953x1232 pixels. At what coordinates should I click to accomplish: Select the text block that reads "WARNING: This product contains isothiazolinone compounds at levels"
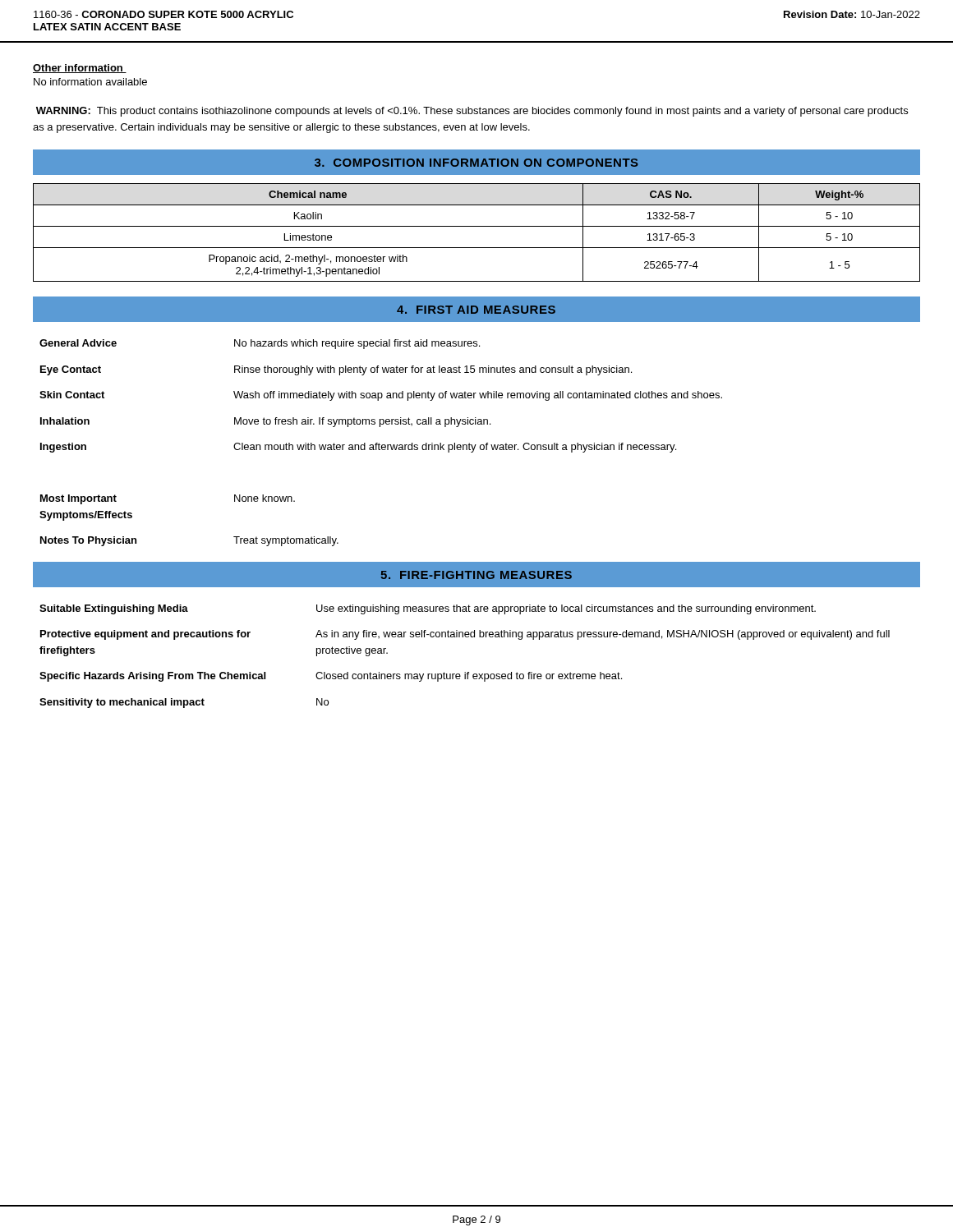click(x=471, y=119)
